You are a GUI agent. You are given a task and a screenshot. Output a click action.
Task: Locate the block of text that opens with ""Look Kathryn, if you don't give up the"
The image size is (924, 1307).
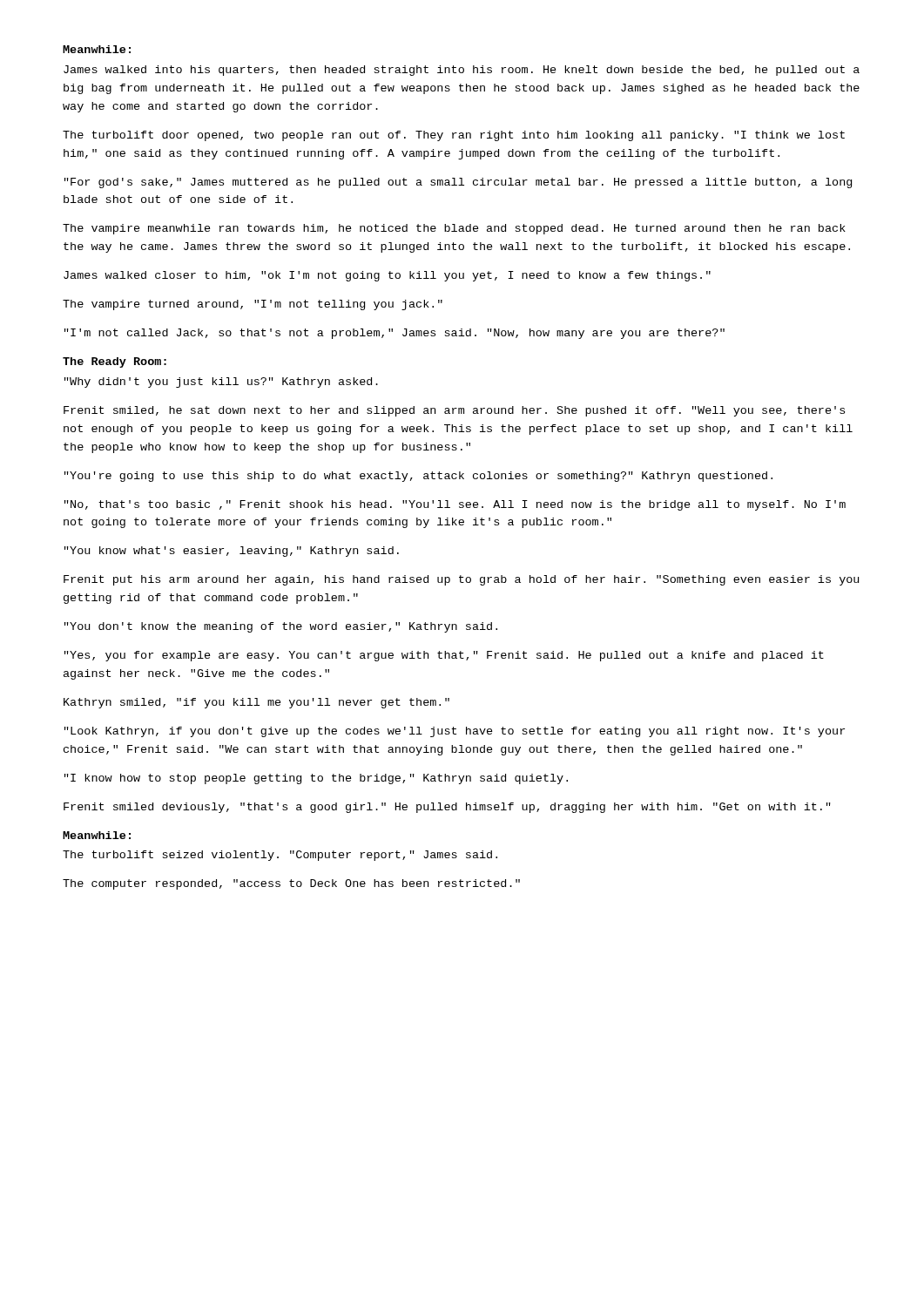point(454,740)
